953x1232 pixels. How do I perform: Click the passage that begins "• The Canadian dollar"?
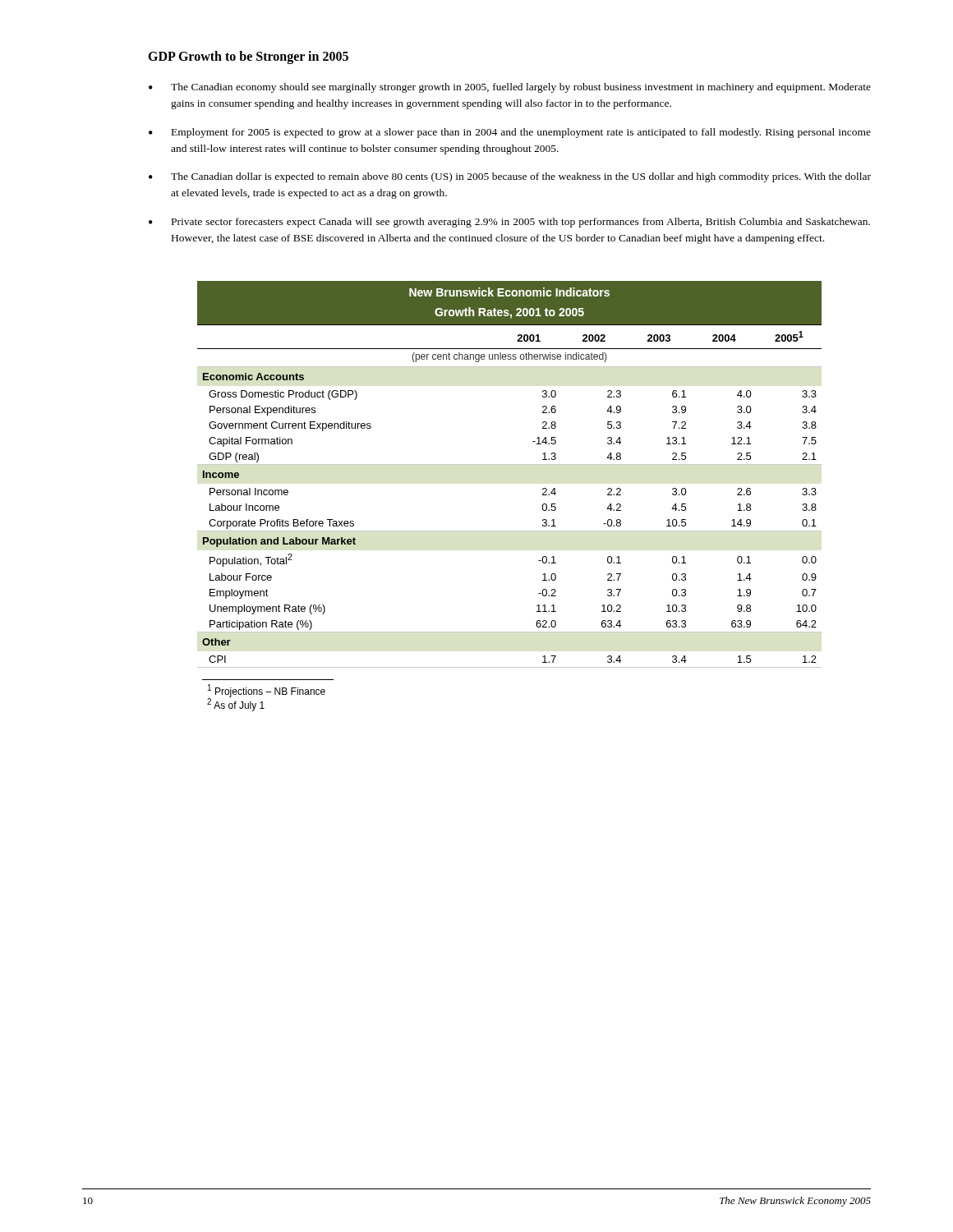pos(509,185)
